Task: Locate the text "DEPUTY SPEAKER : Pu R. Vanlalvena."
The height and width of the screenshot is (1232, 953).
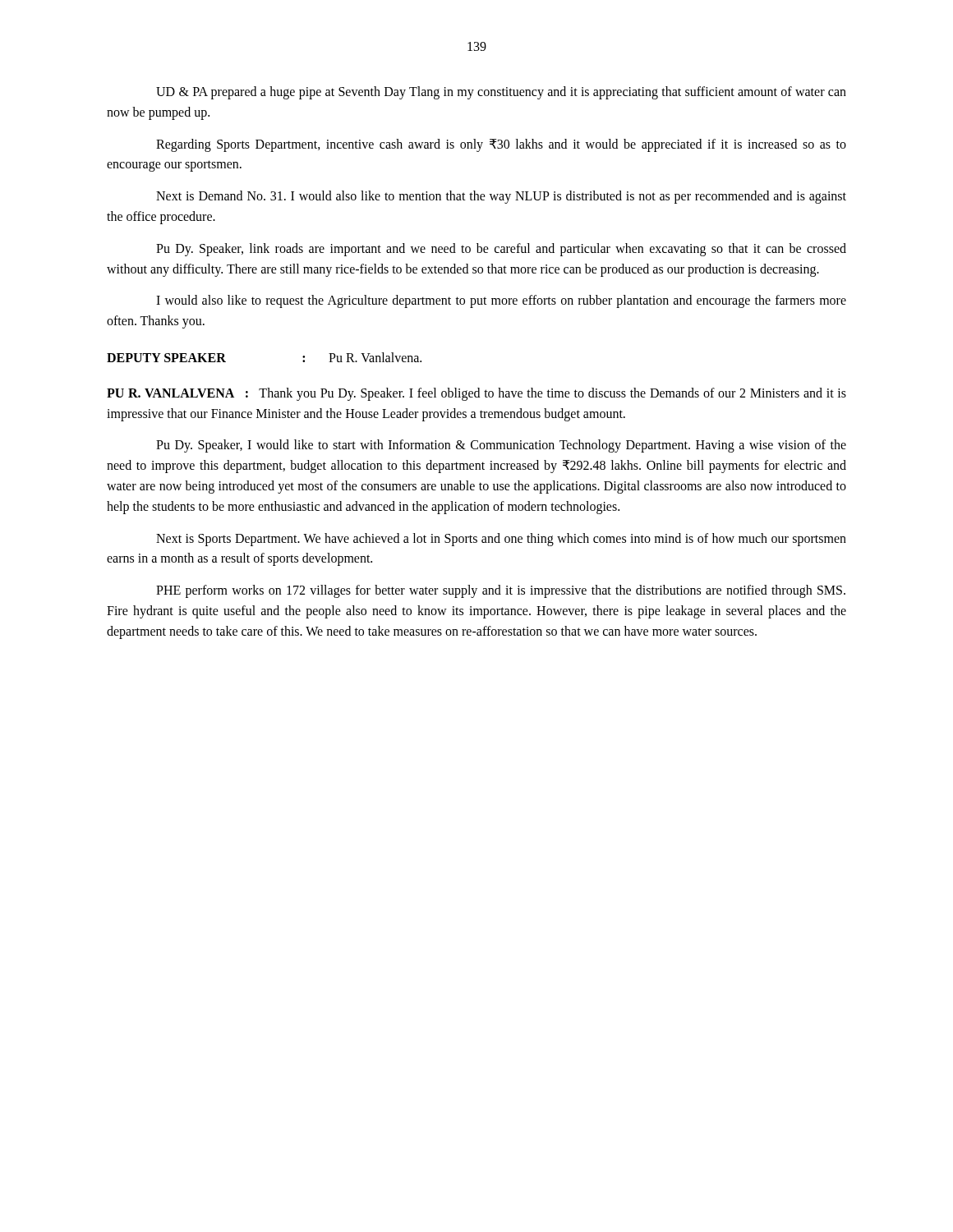Action: [x=141, y=357]
